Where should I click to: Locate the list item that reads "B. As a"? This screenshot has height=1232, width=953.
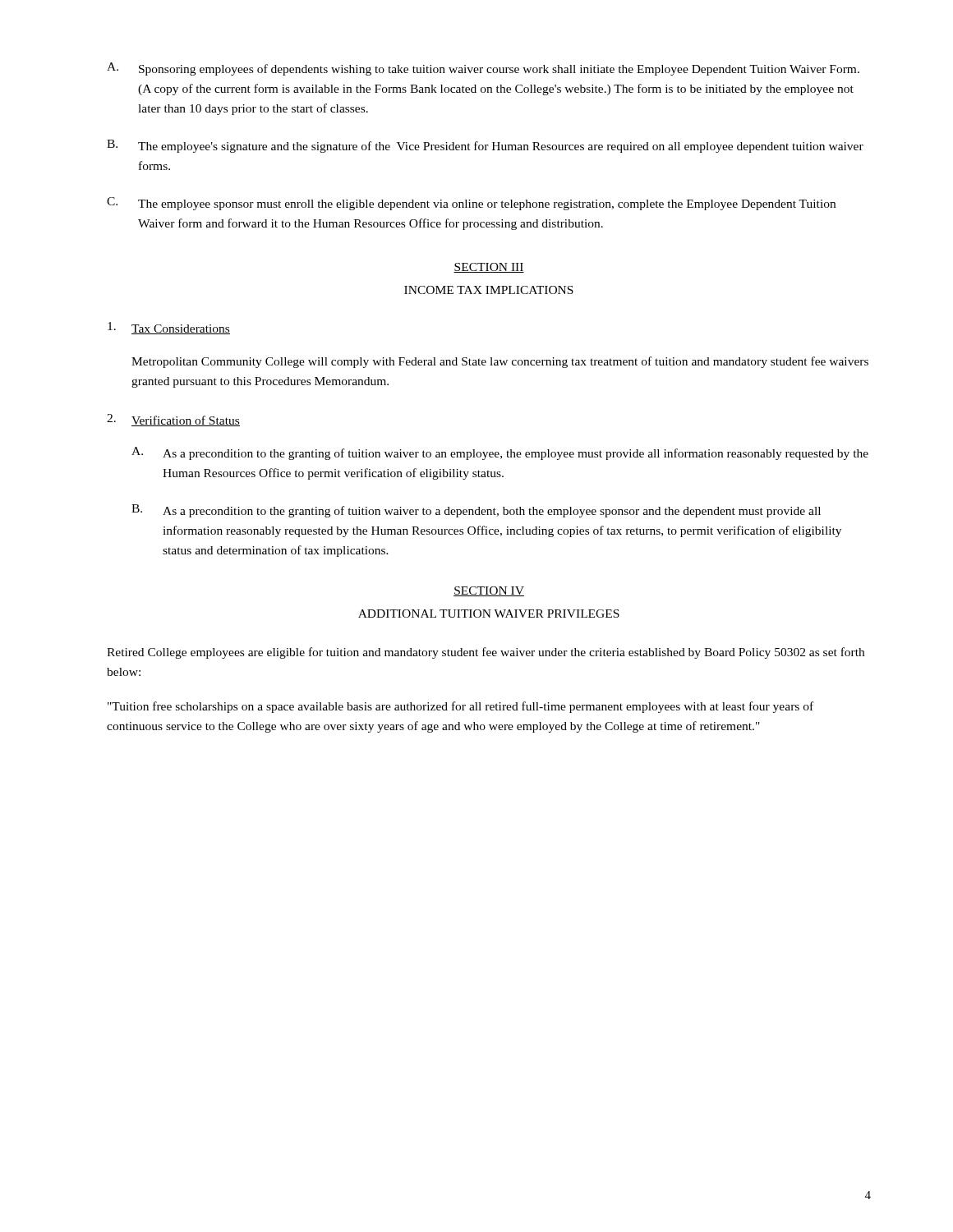tap(501, 531)
